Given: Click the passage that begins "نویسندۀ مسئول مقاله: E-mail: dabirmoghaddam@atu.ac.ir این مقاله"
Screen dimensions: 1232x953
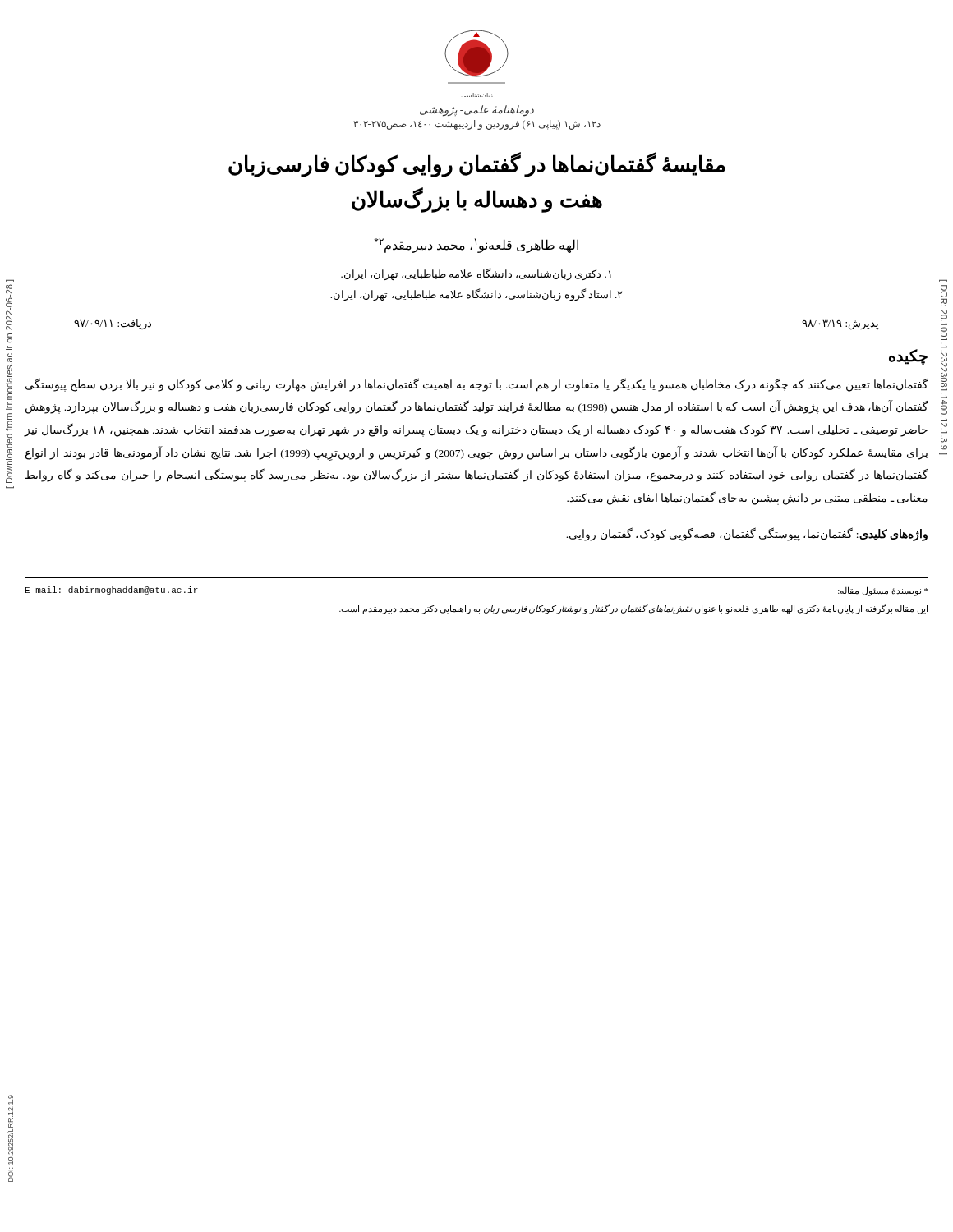Looking at the screenshot, I should pyautogui.click(x=476, y=600).
